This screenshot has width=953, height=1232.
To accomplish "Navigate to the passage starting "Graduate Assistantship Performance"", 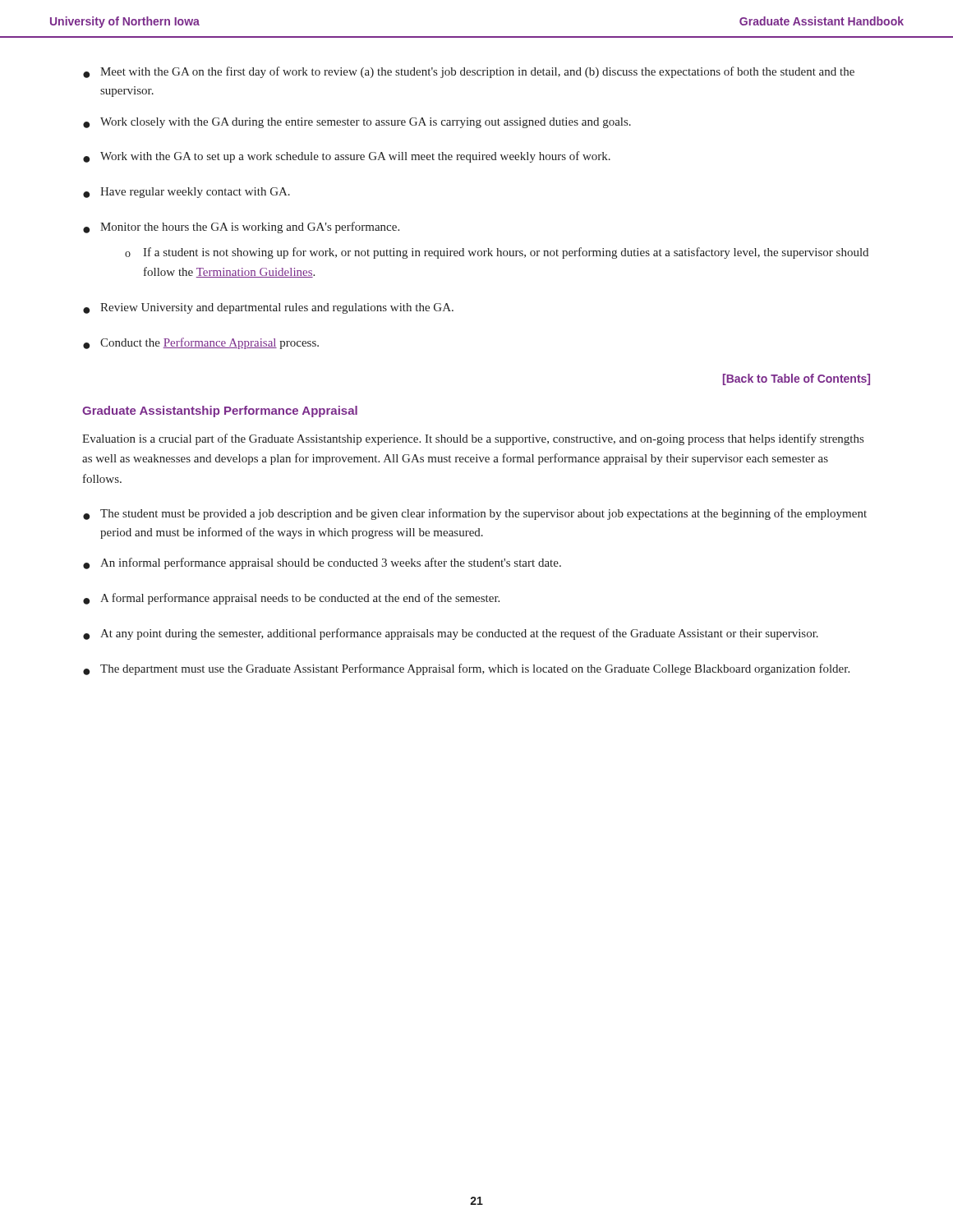I will [220, 410].
